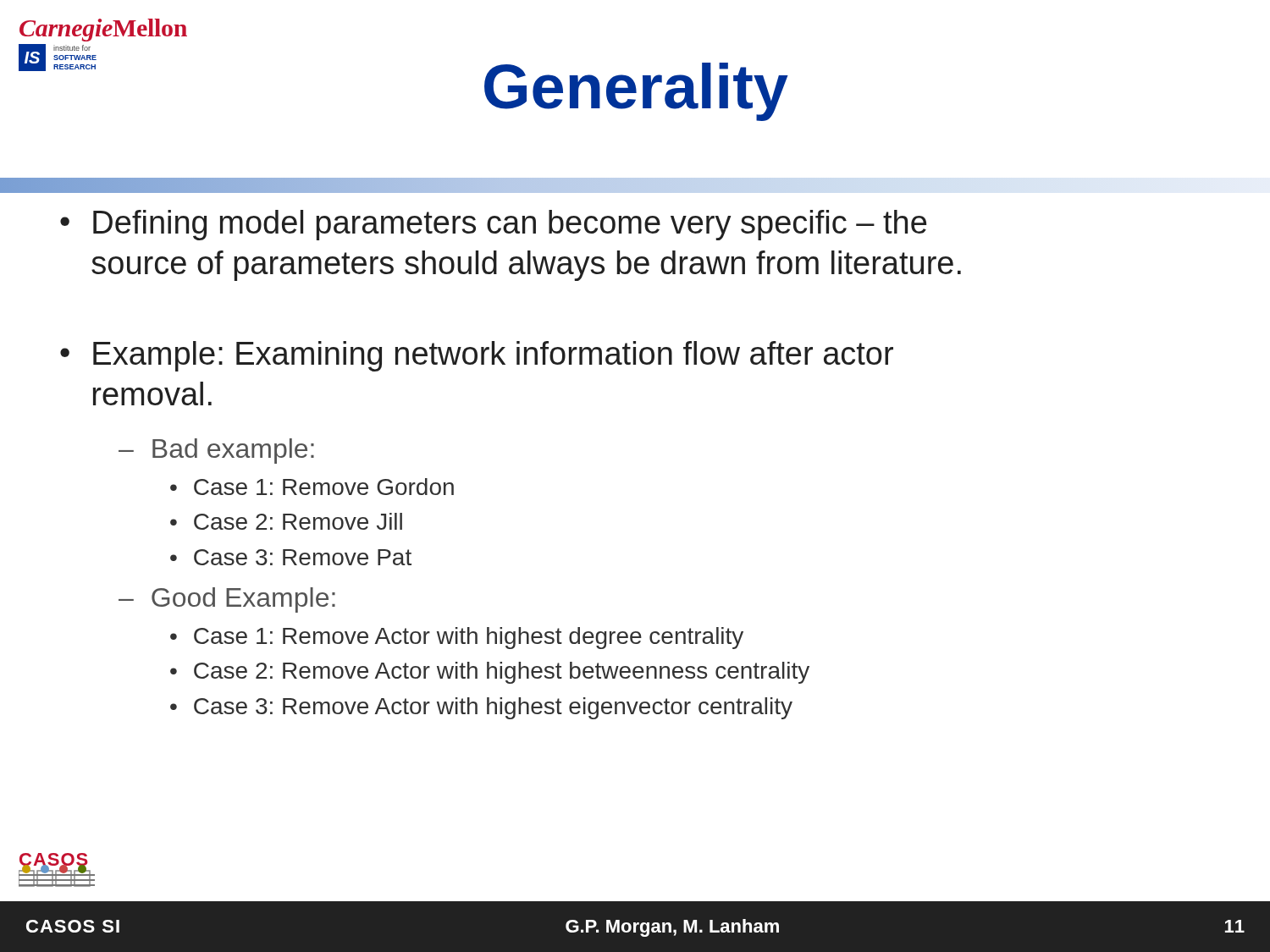Screen dimensions: 952x1270
Task: Find the block starting "– Bad example:"
Action: 217,449
